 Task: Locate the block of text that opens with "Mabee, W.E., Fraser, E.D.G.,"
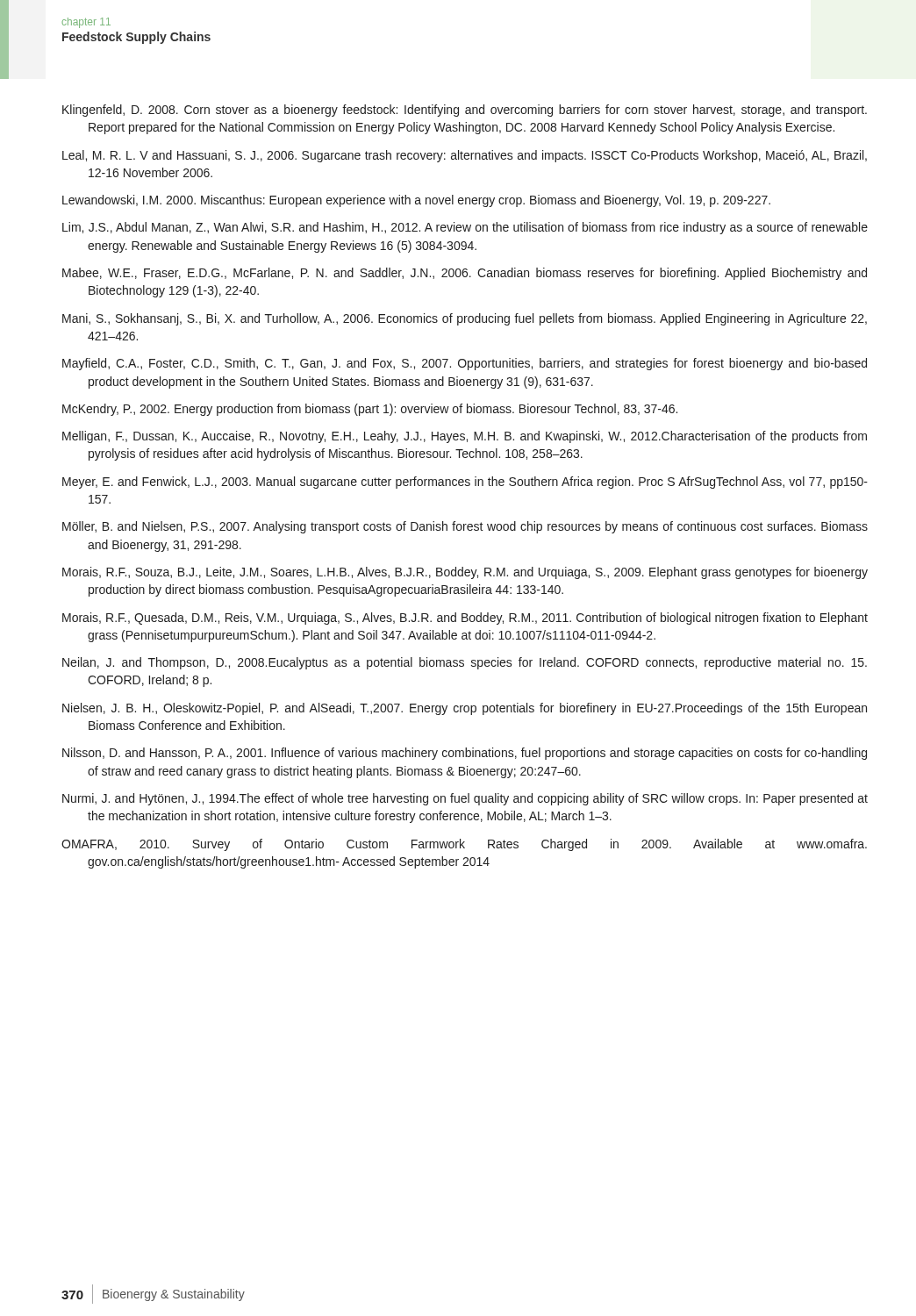point(465,282)
